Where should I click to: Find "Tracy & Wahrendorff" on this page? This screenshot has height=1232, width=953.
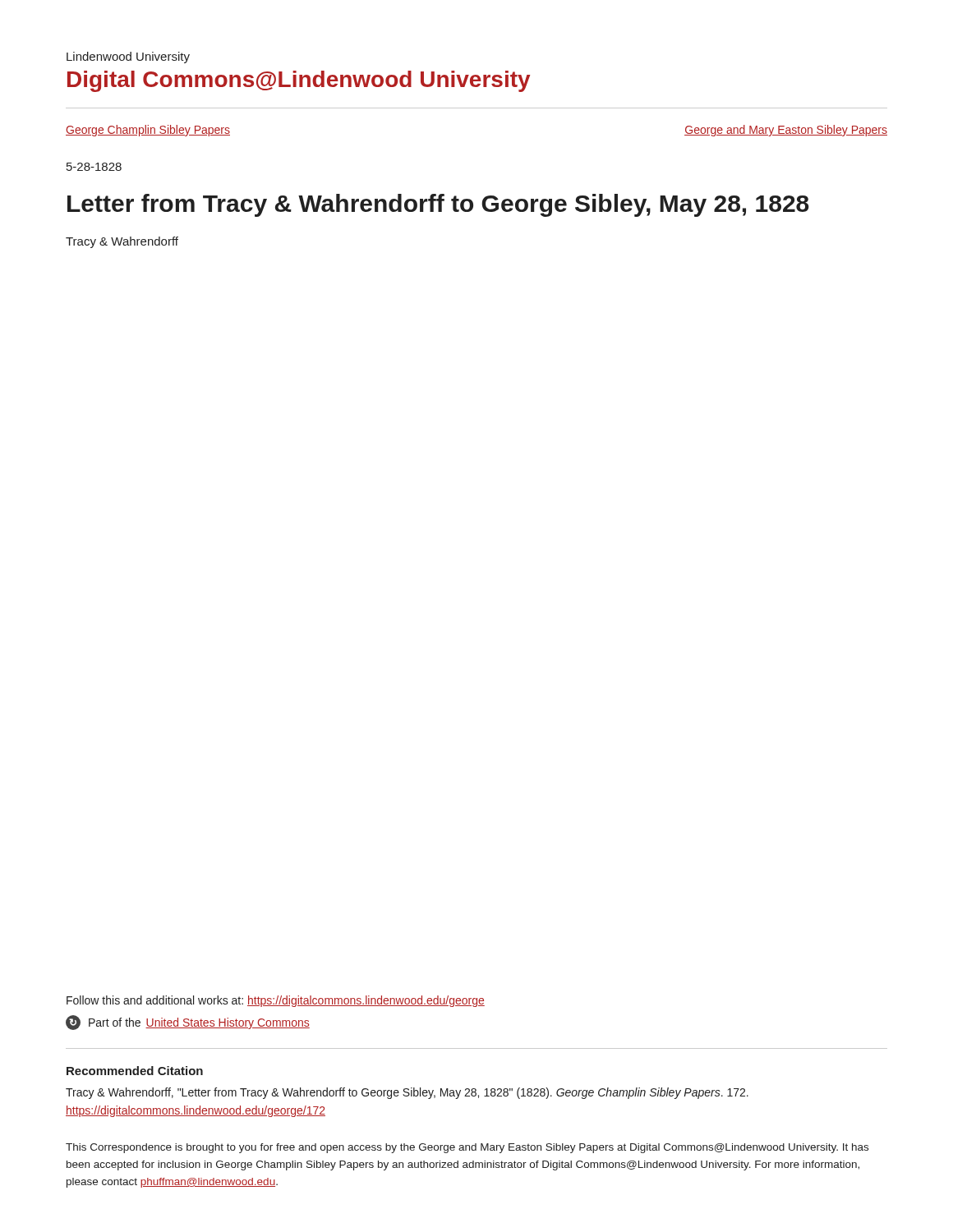pos(122,241)
